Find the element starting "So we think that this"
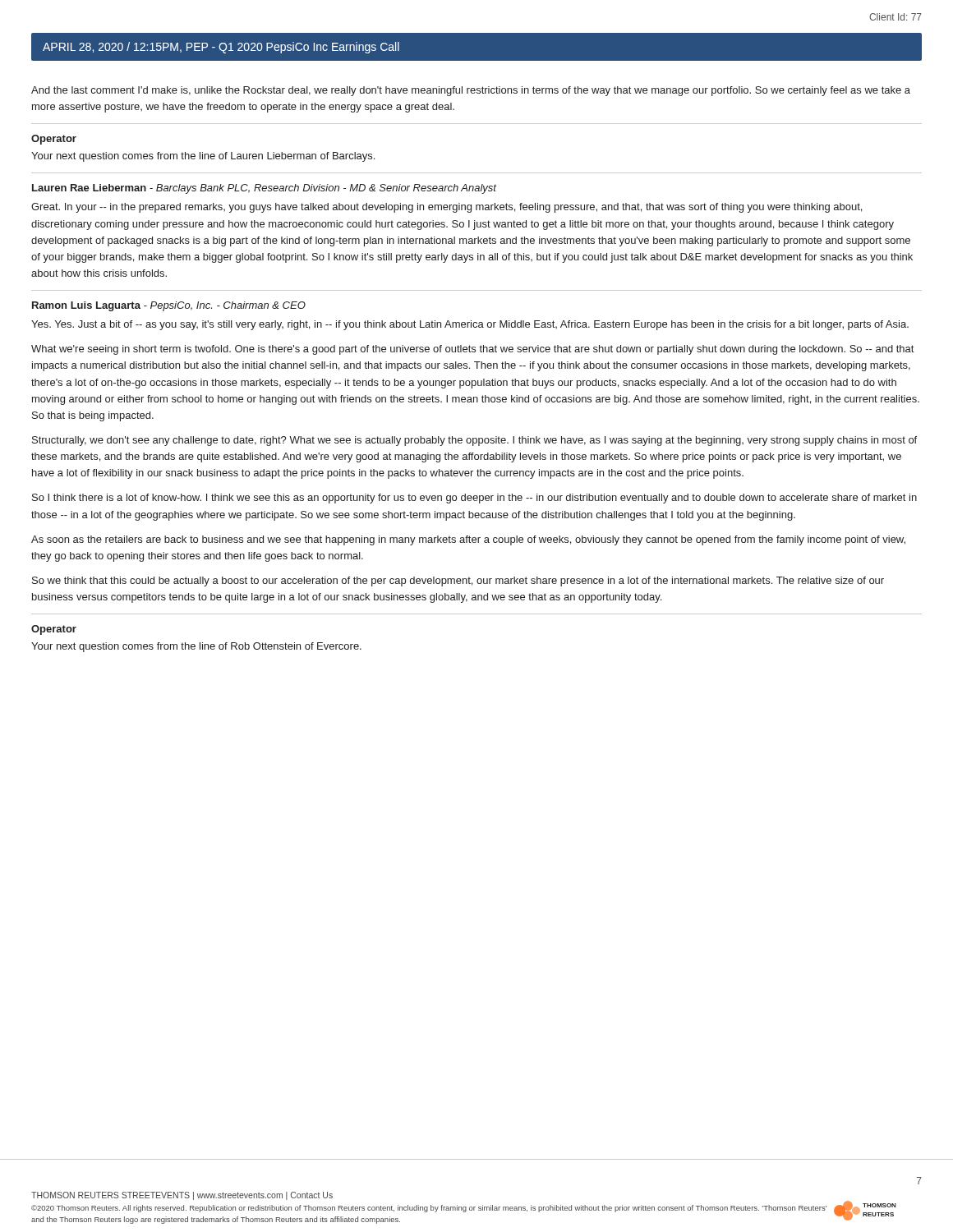This screenshot has width=953, height=1232. click(x=458, y=589)
